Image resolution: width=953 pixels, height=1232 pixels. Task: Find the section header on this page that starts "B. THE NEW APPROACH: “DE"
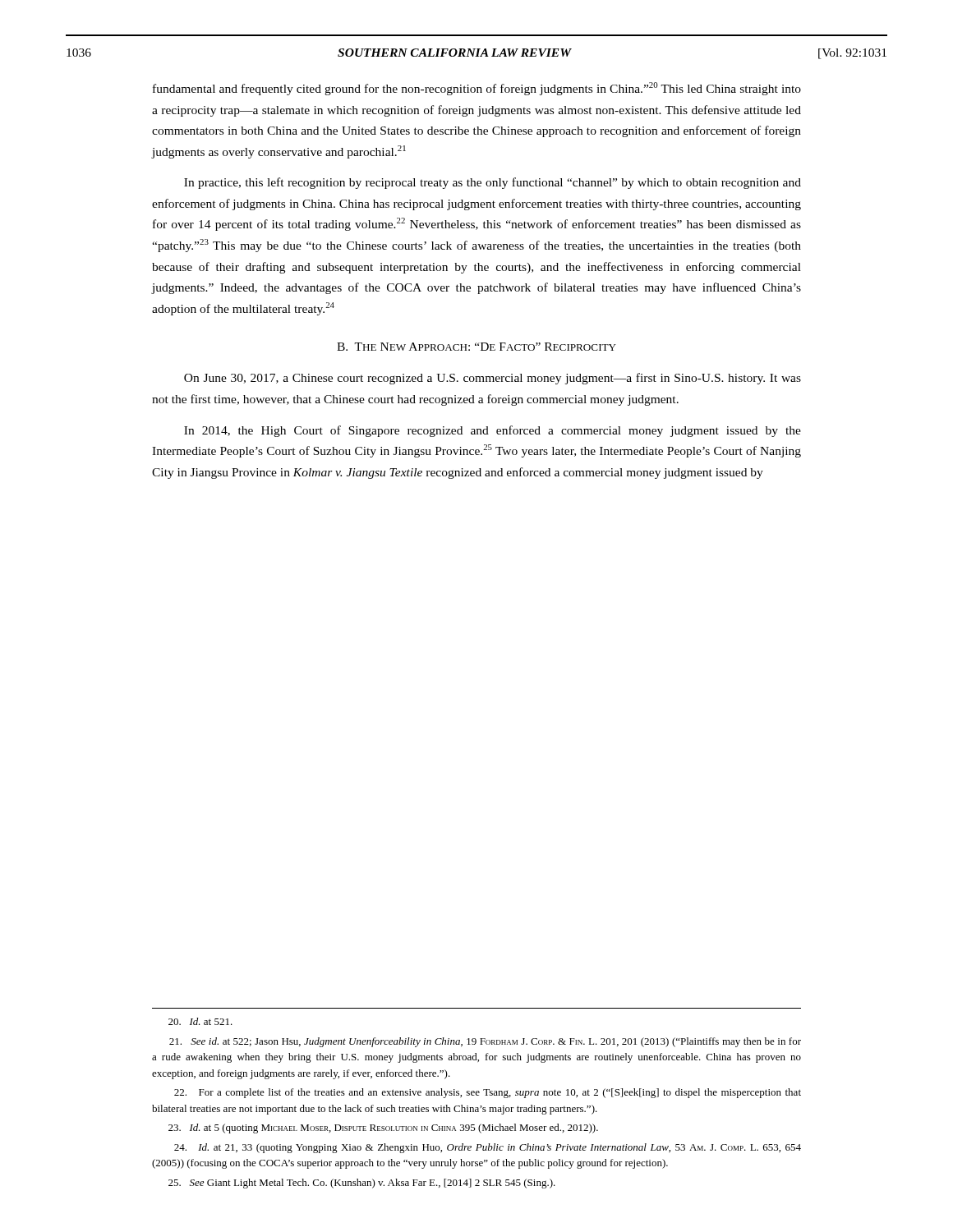[x=476, y=346]
